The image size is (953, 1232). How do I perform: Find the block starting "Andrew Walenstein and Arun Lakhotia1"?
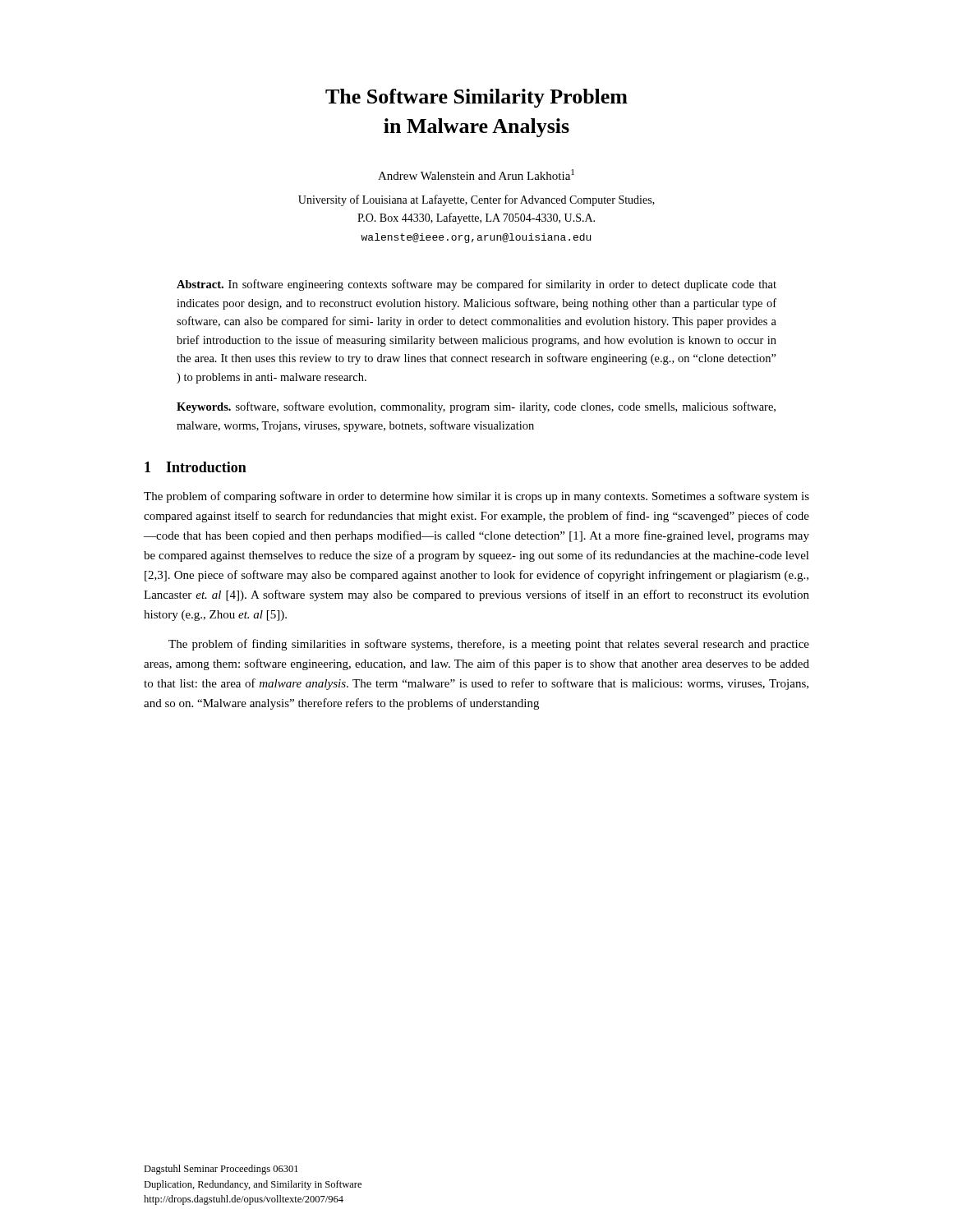tap(476, 174)
